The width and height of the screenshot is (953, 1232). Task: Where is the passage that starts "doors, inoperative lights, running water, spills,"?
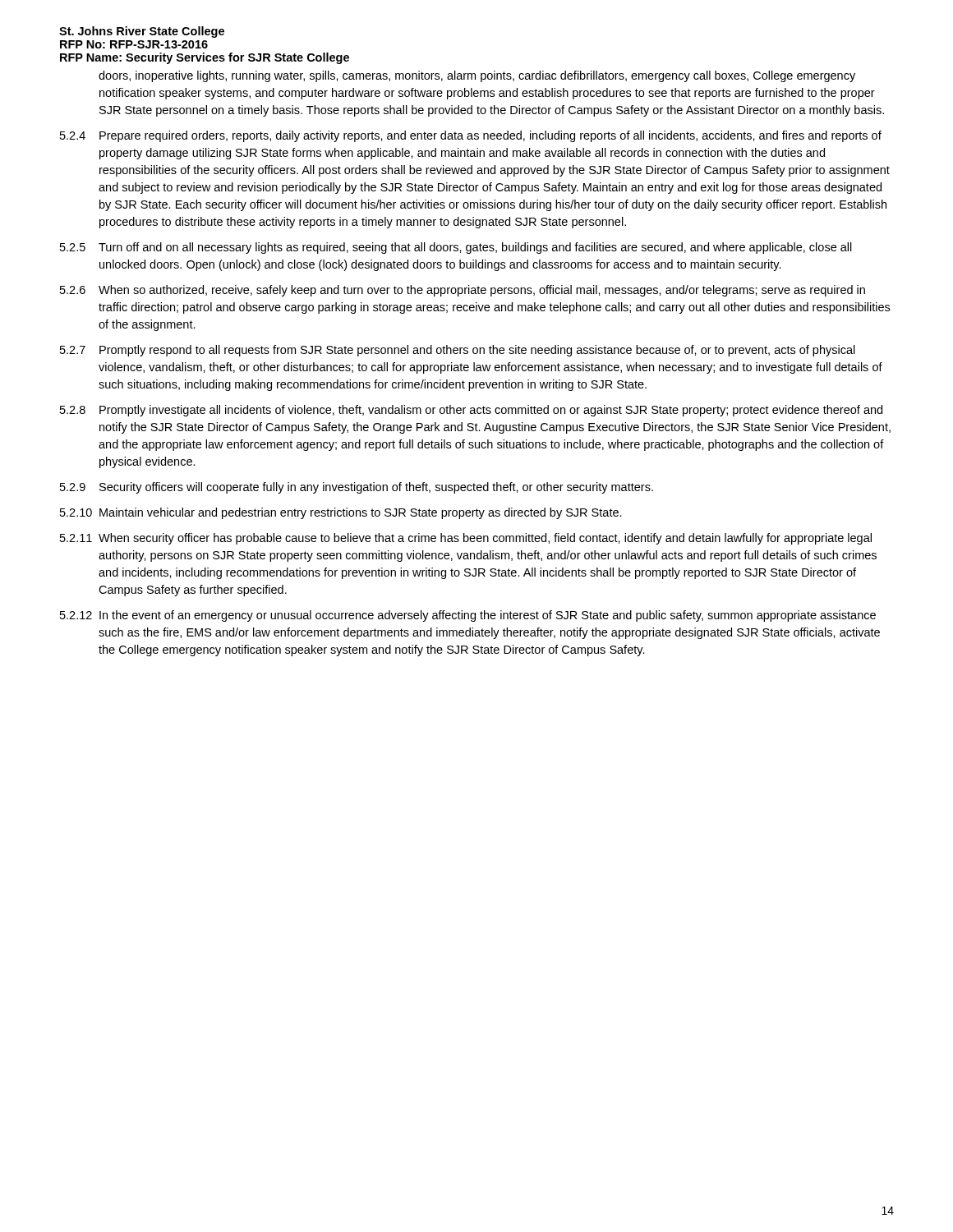click(x=492, y=93)
